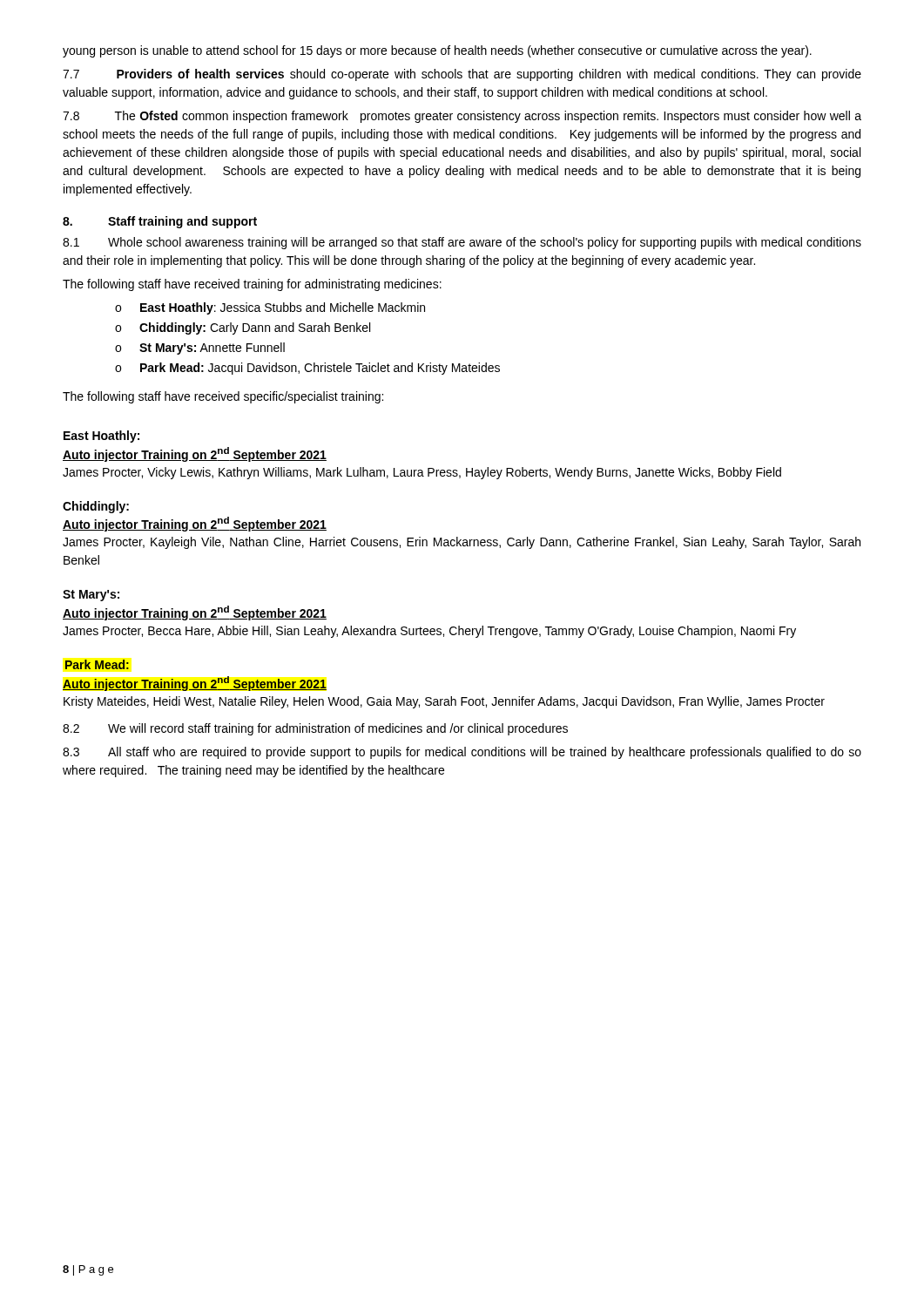Find the section header that says "St Mary's:"

click(92, 594)
